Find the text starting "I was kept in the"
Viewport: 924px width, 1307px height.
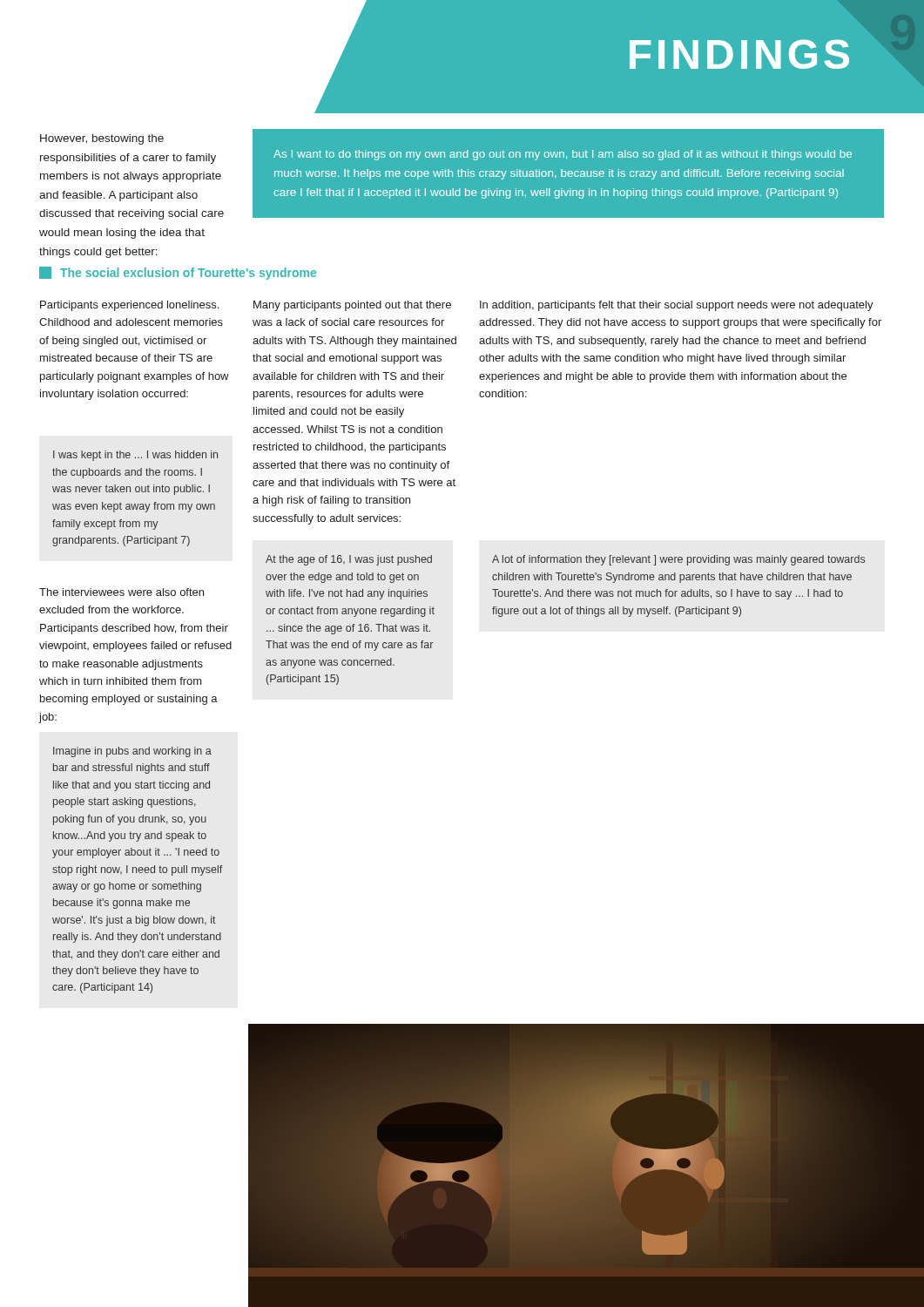click(136, 498)
